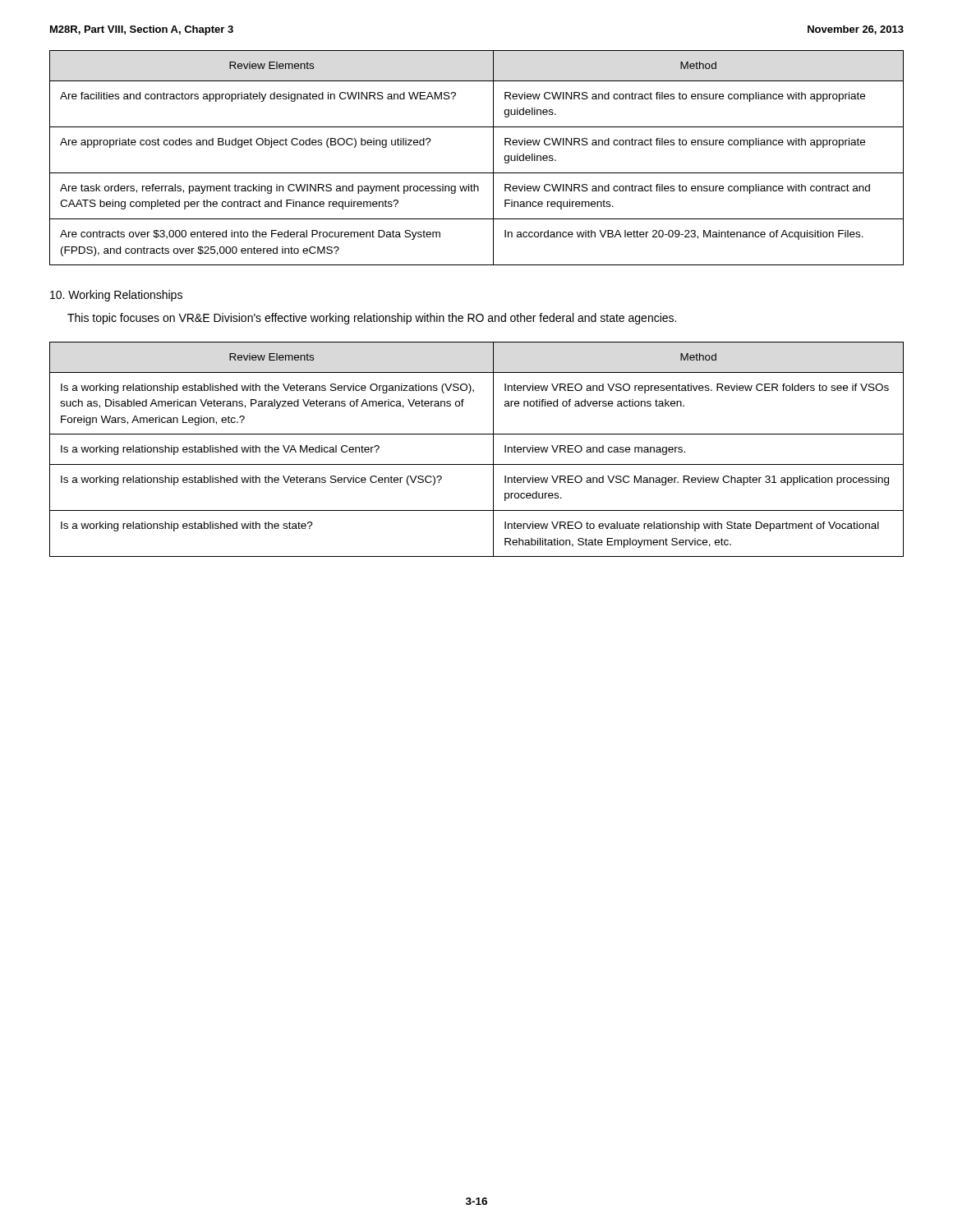
Task: Locate the list item that says "10. Working Relationships"
Action: pyautogui.click(x=116, y=295)
